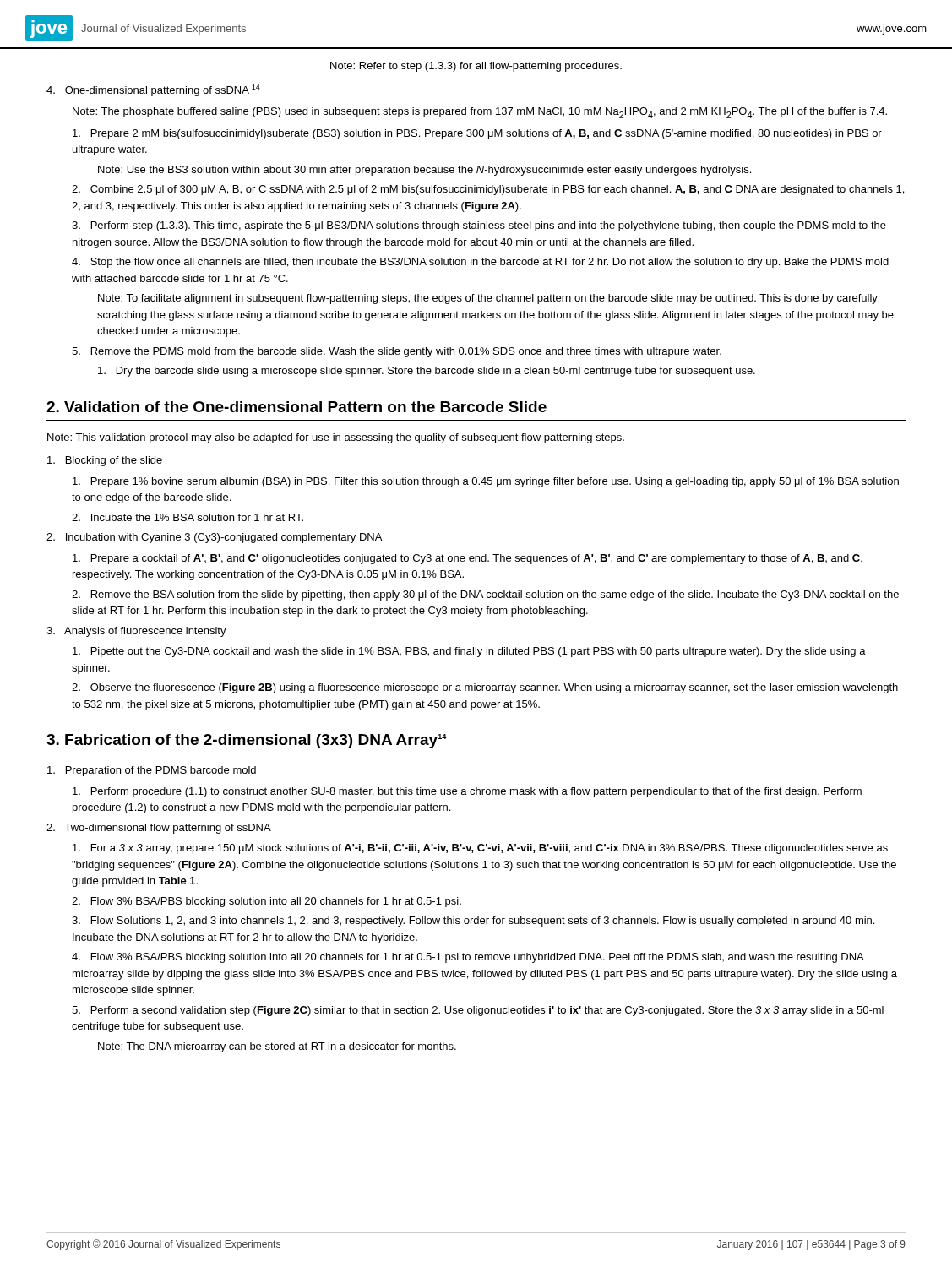This screenshot has height=1267, width=952.
Task: Find the block on this page that starts "3. Perform step (1.3.3). This time, aspirate the"
Action: click(x=479, y=234)
